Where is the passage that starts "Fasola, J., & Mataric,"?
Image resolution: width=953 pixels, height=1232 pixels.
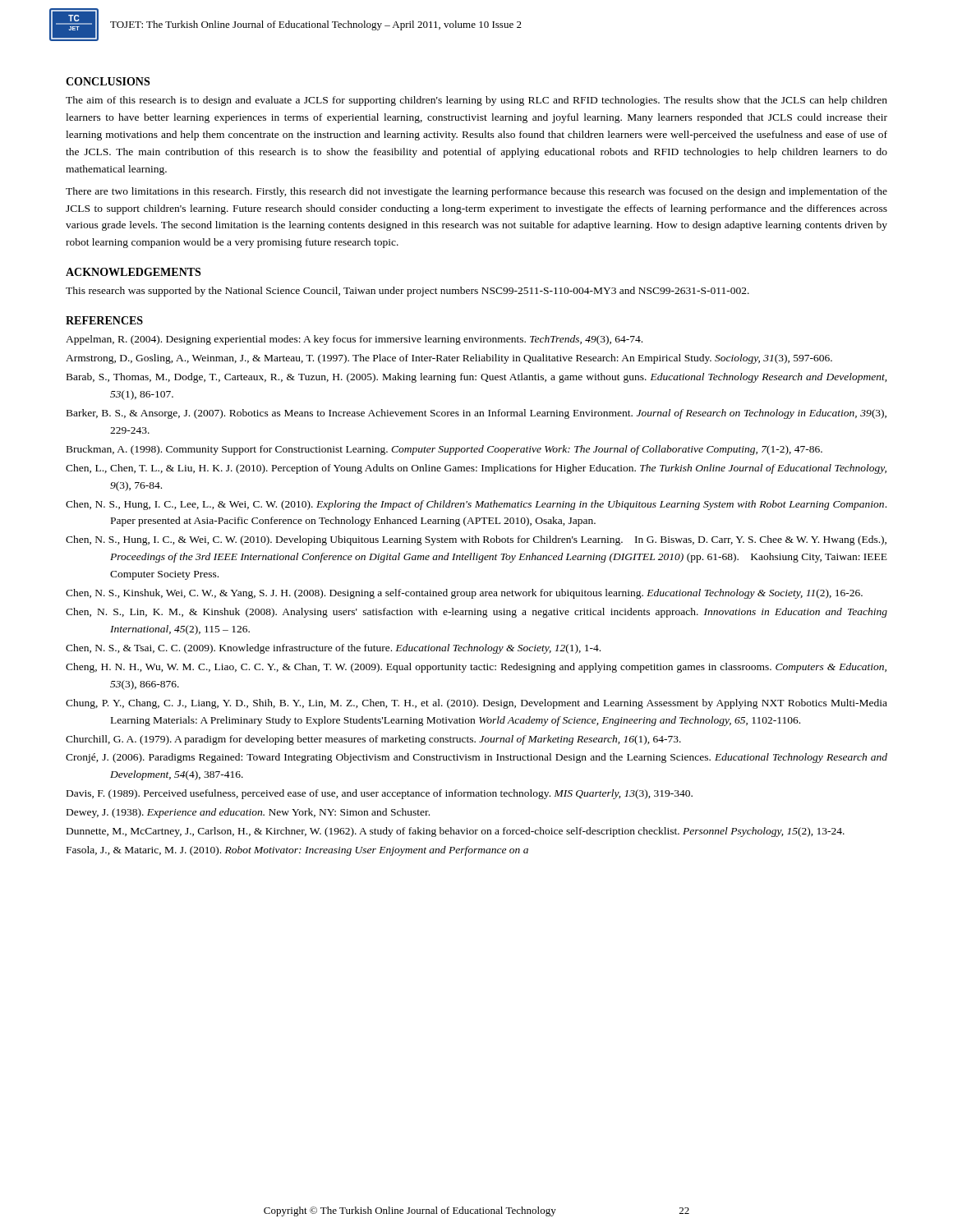(297, 850)
